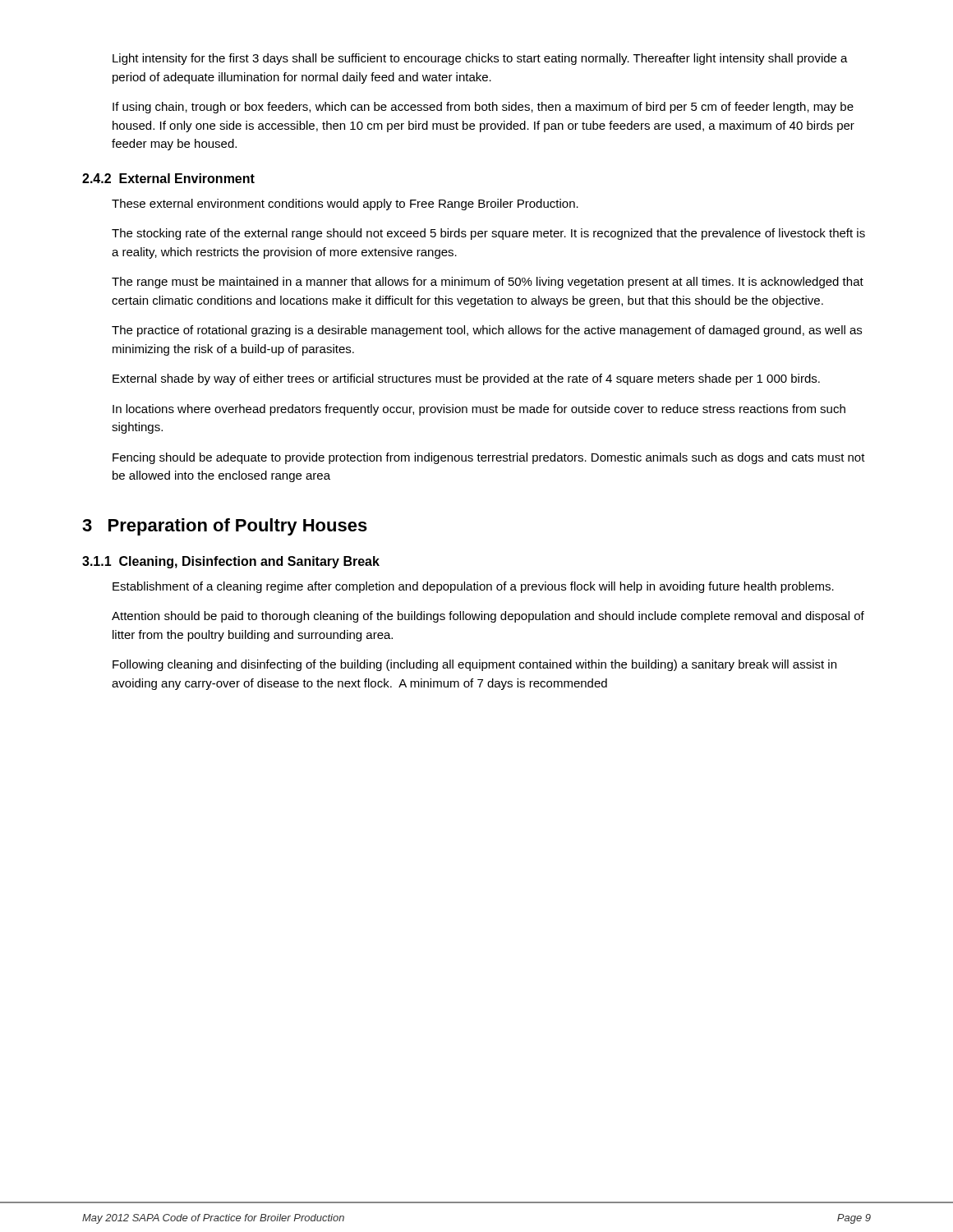Point to the block starting "3 Preparation of Poultry"
Screen dimensions: 1232x953
tap(225, 525)
